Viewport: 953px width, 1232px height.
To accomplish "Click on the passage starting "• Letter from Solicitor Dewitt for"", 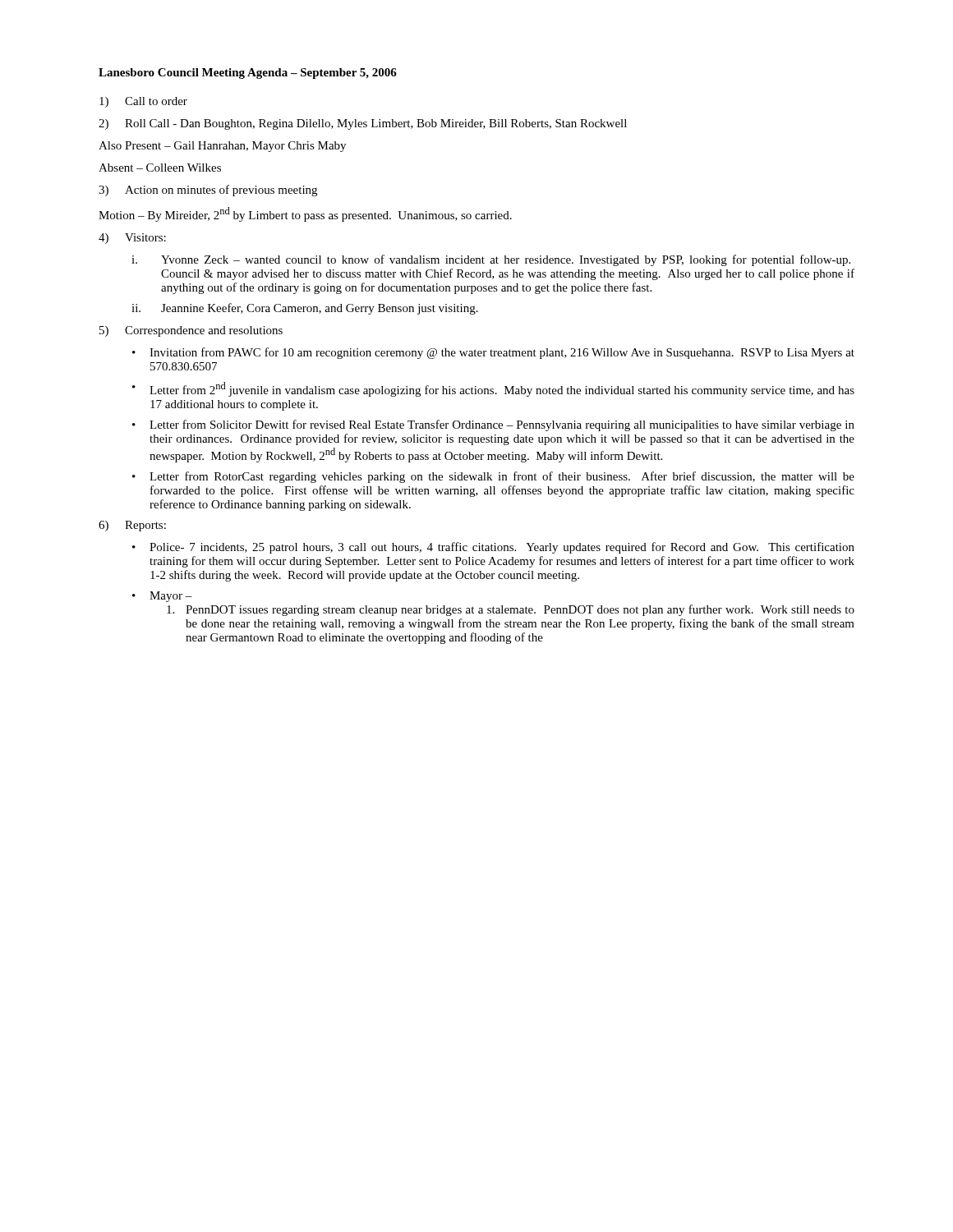I will coord(493,441).
